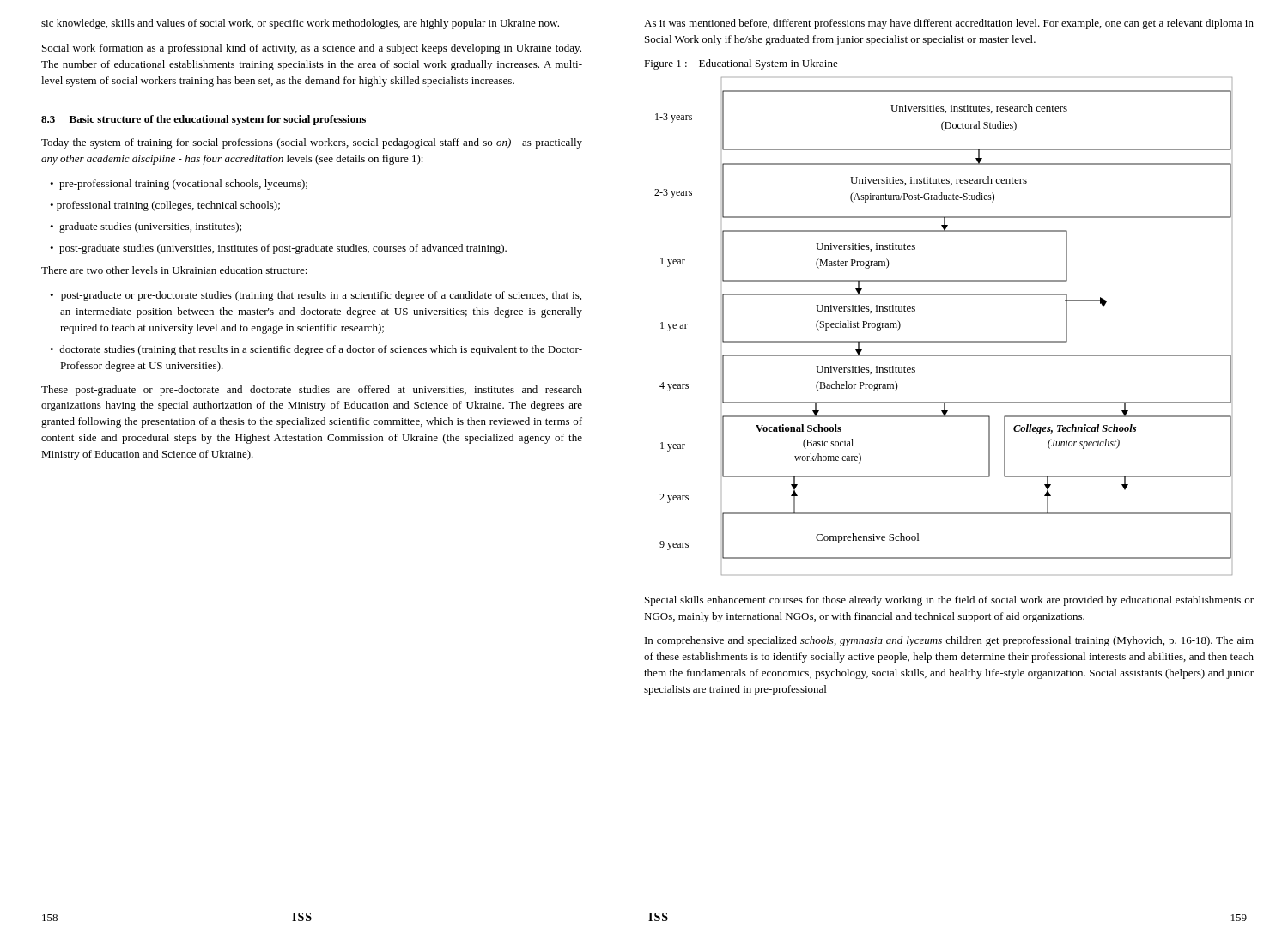This screenshot has height=940, width=1288.
Task: Point to the text block starting "As it was mentioned before, different professions"
Action: point(949,31)
